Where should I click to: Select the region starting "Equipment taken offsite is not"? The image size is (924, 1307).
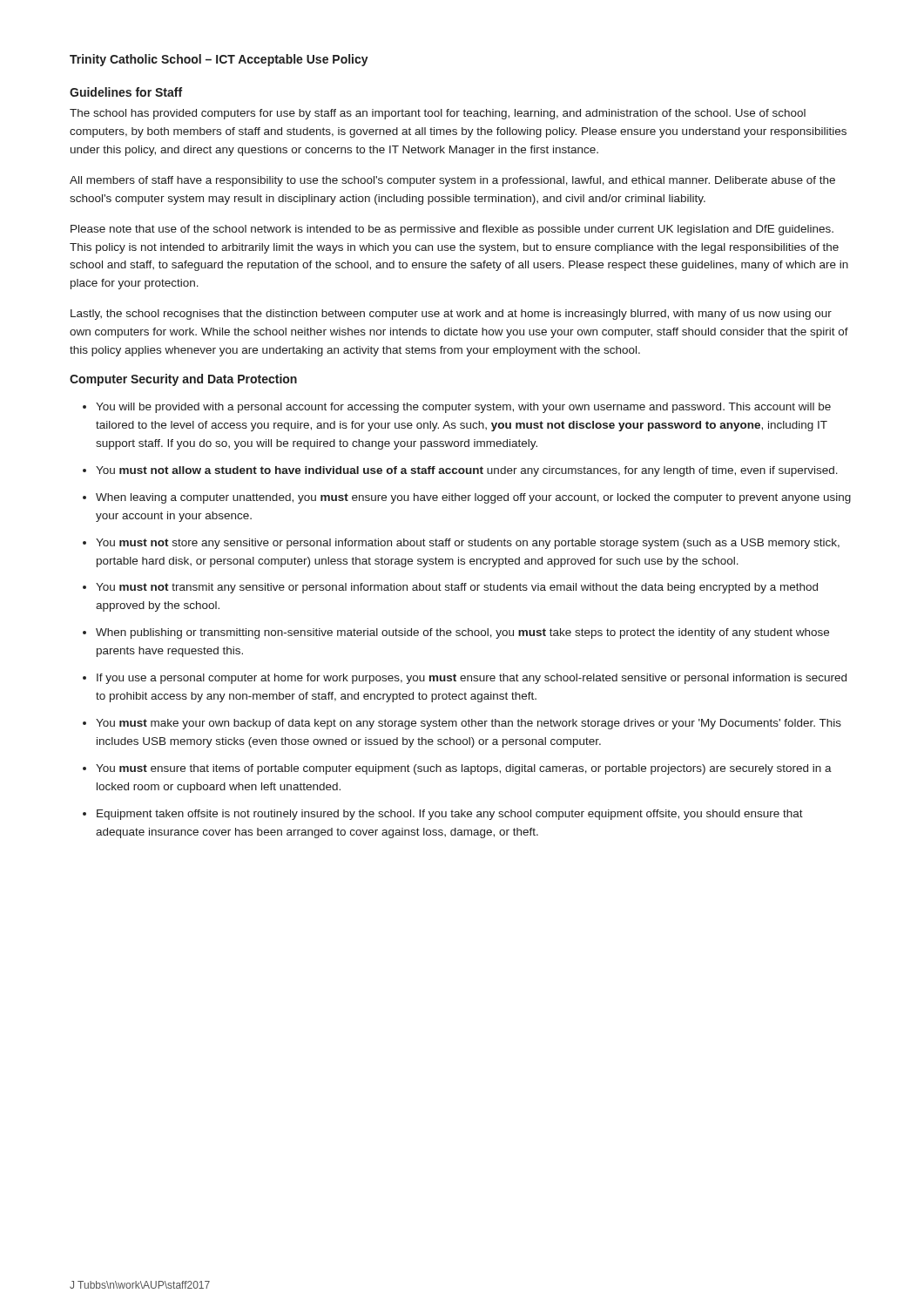[x=449, y=822]
